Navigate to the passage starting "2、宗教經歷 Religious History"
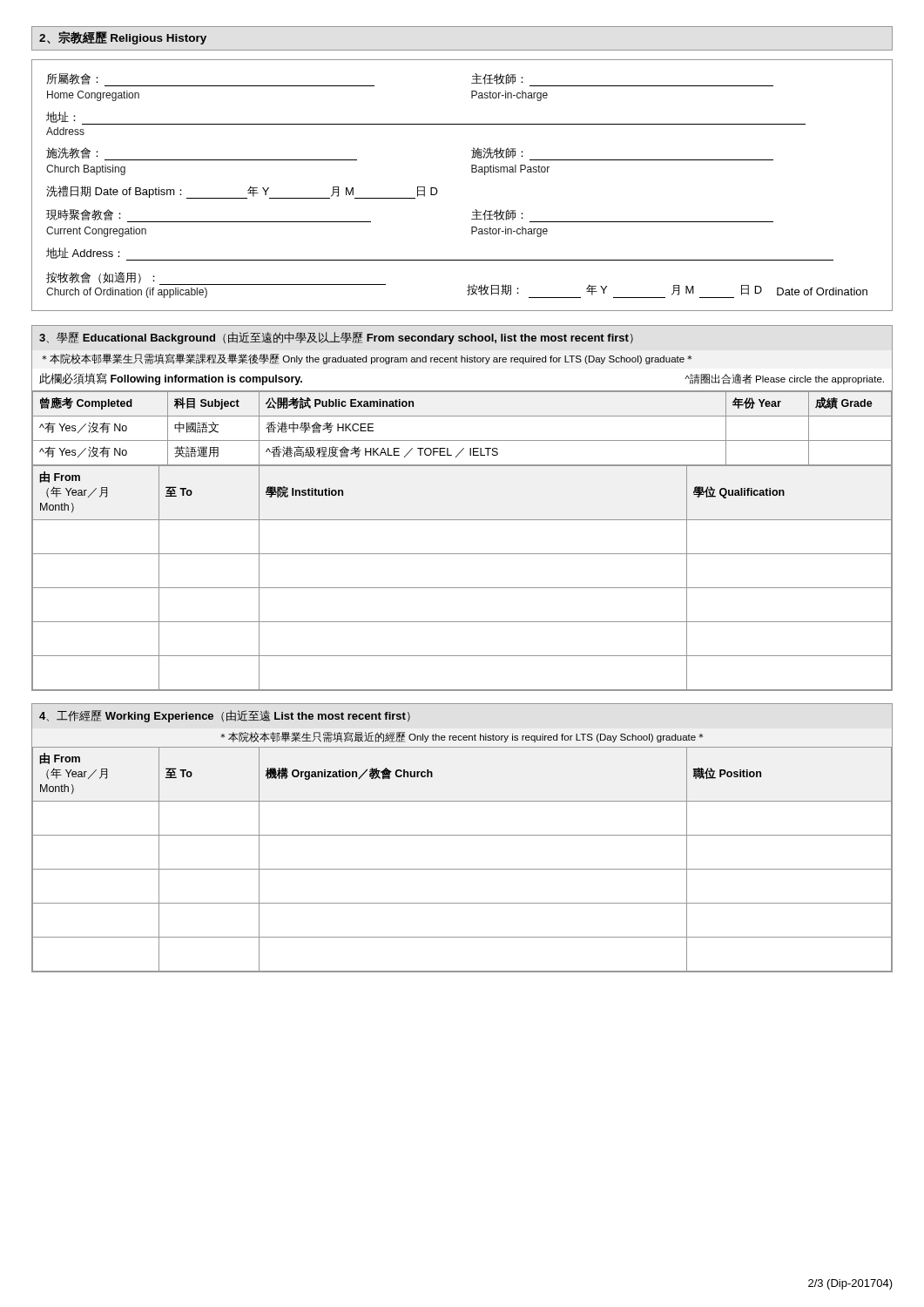924x1307 pixels. pyautogui.click(x=462, y=38)
